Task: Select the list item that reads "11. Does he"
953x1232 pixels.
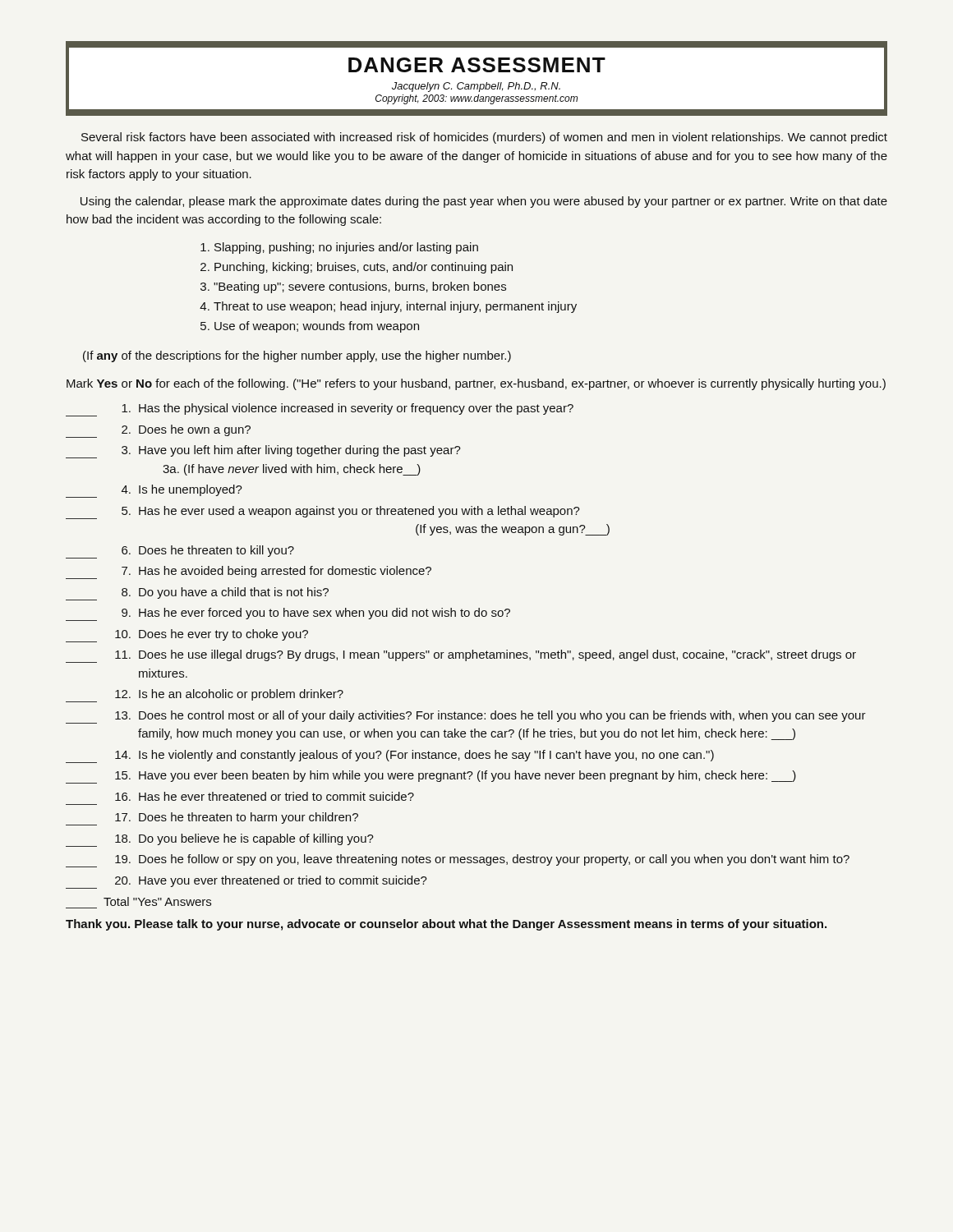Action: click(476, 664)
